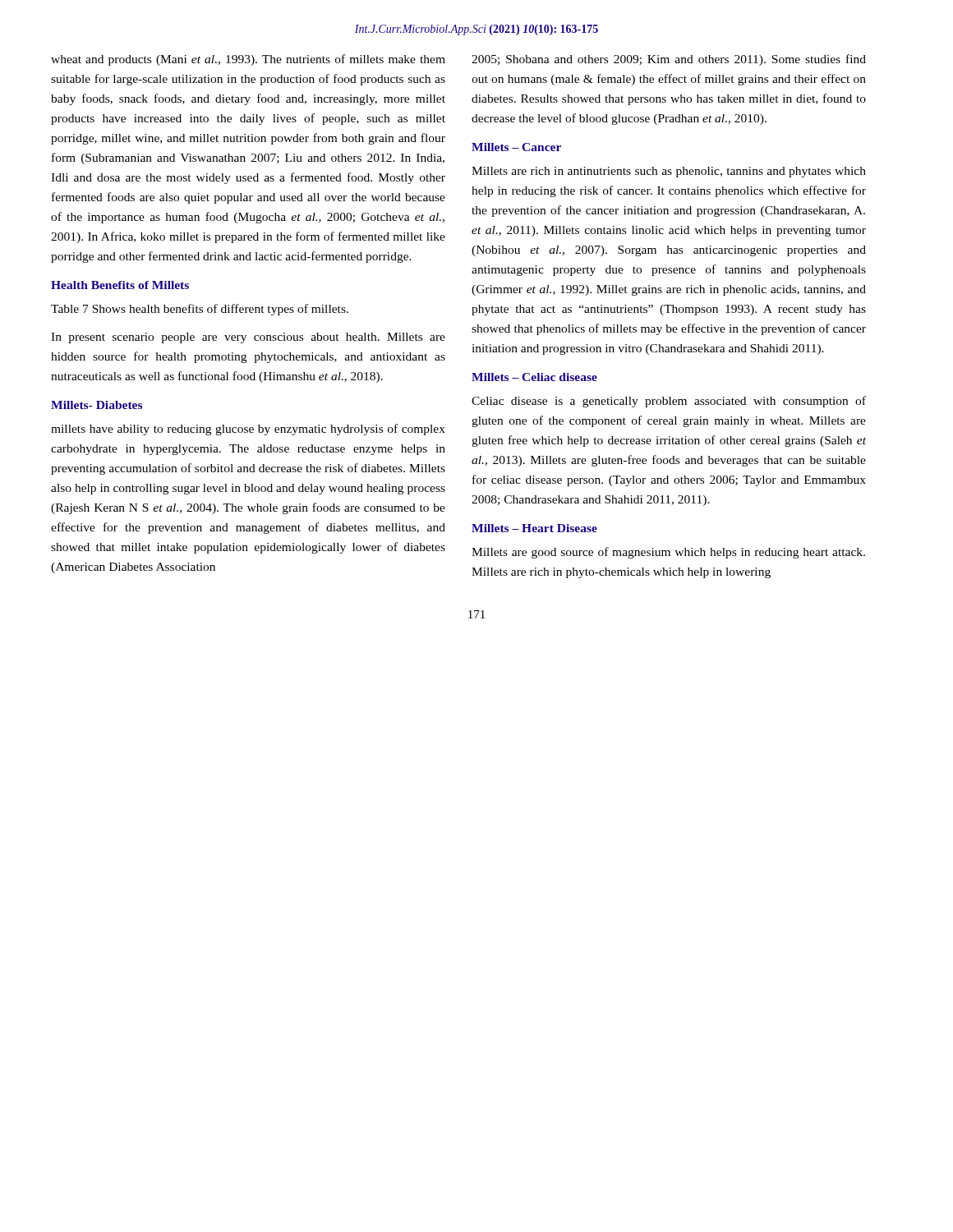Find the block on this page that starts "Table 7 Shows health benefits"
The height and width of the screenshot is (1232, 953).
248,309
